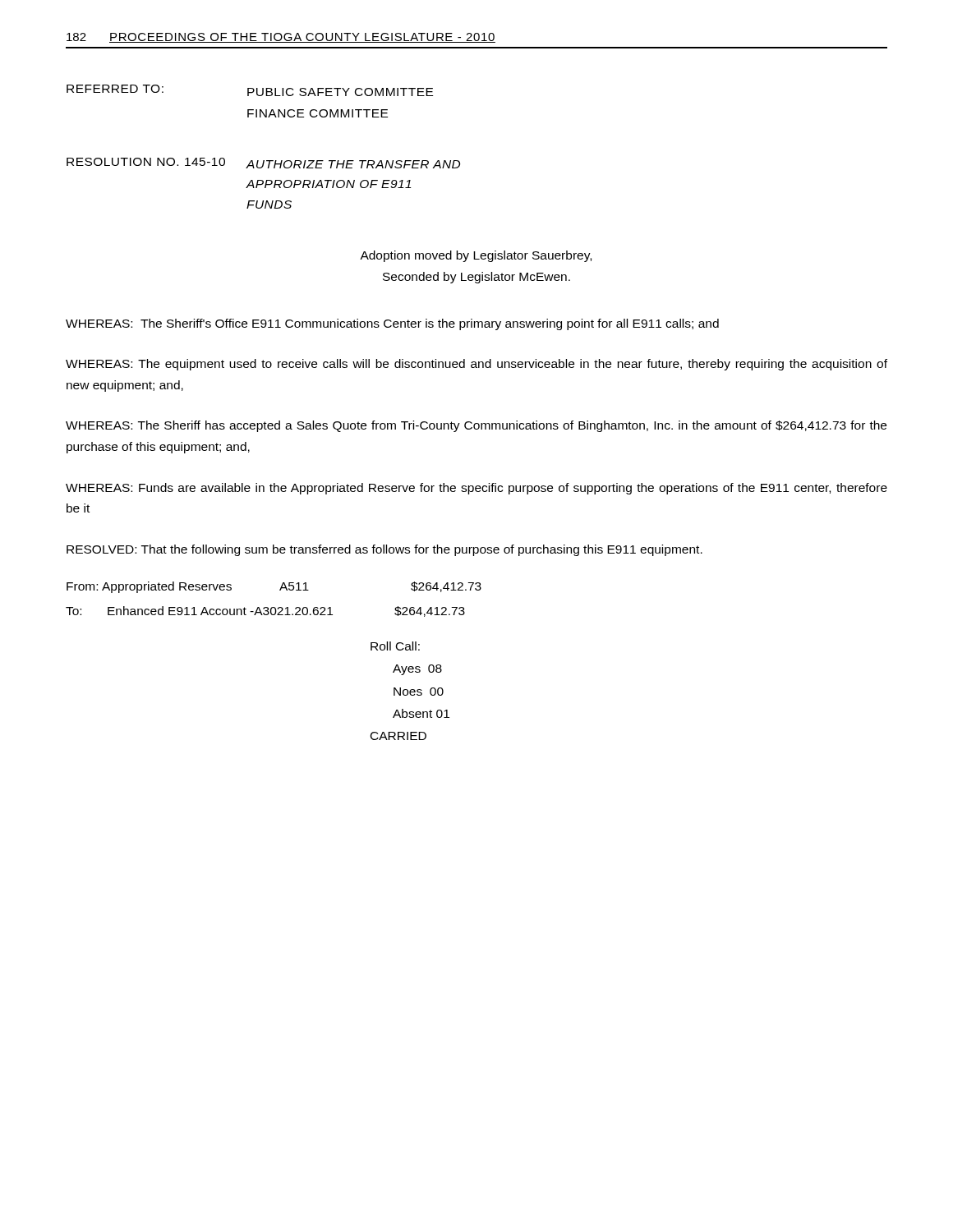953x1232 pixels.
Task: Locate the text block that says "WHEREAS: The Sheriff's Office E911 Communications Center"
Action: point(393,323)
